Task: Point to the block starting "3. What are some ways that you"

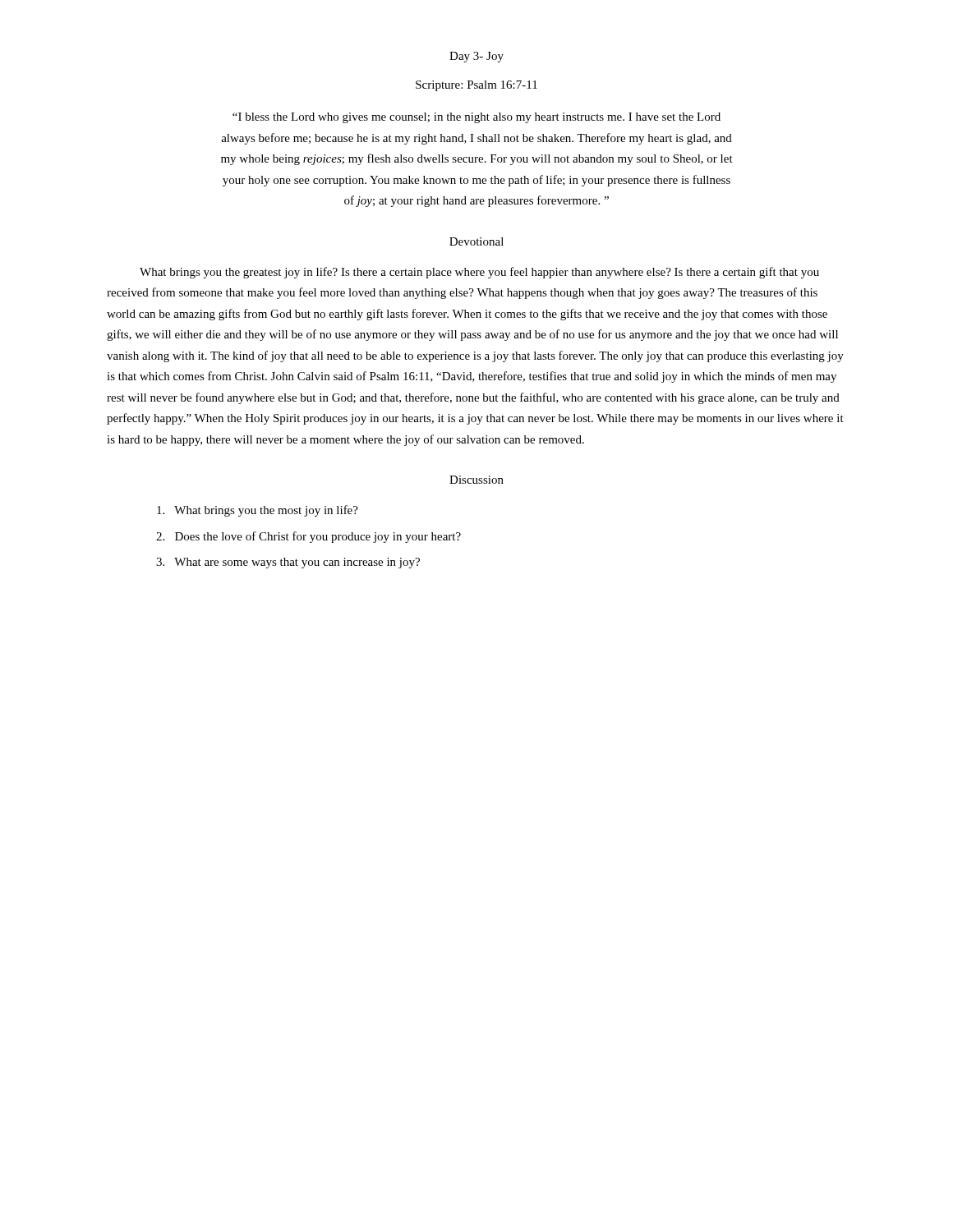Action: 288,562
